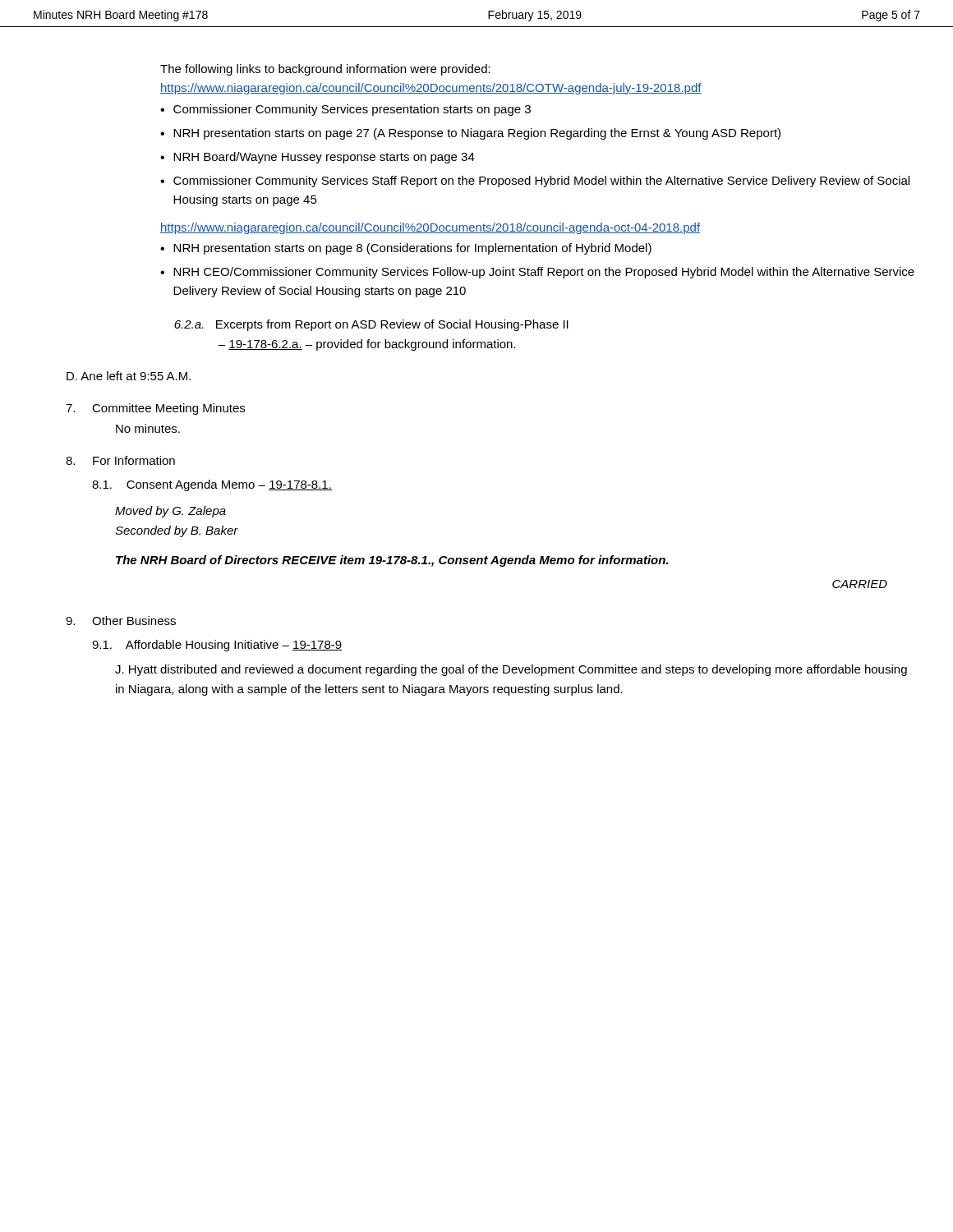Find the text block starting "The following links to background information were"
The image size is (953, 1232).
431,78
